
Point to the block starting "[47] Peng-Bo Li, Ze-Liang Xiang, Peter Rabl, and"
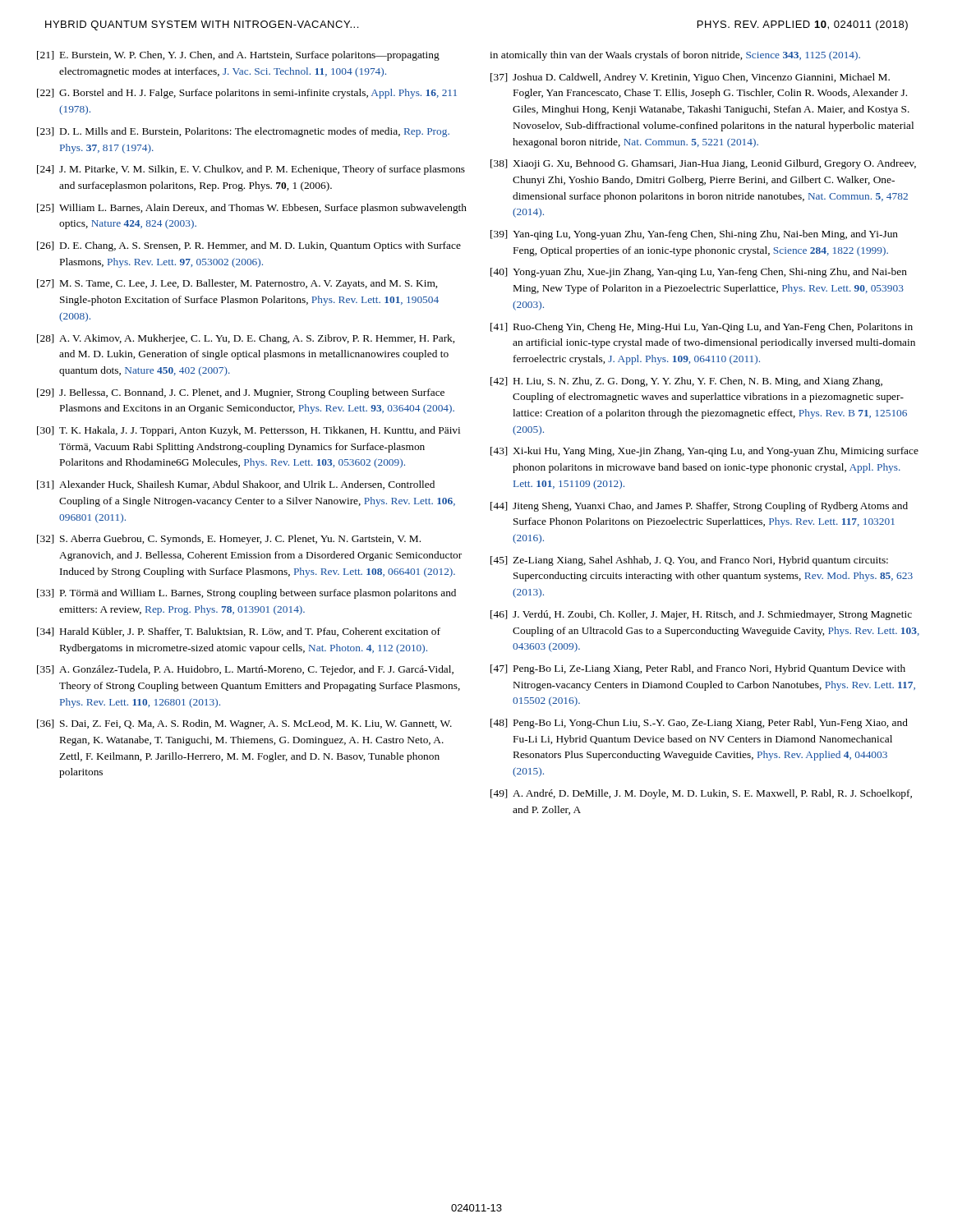point(706,684)
